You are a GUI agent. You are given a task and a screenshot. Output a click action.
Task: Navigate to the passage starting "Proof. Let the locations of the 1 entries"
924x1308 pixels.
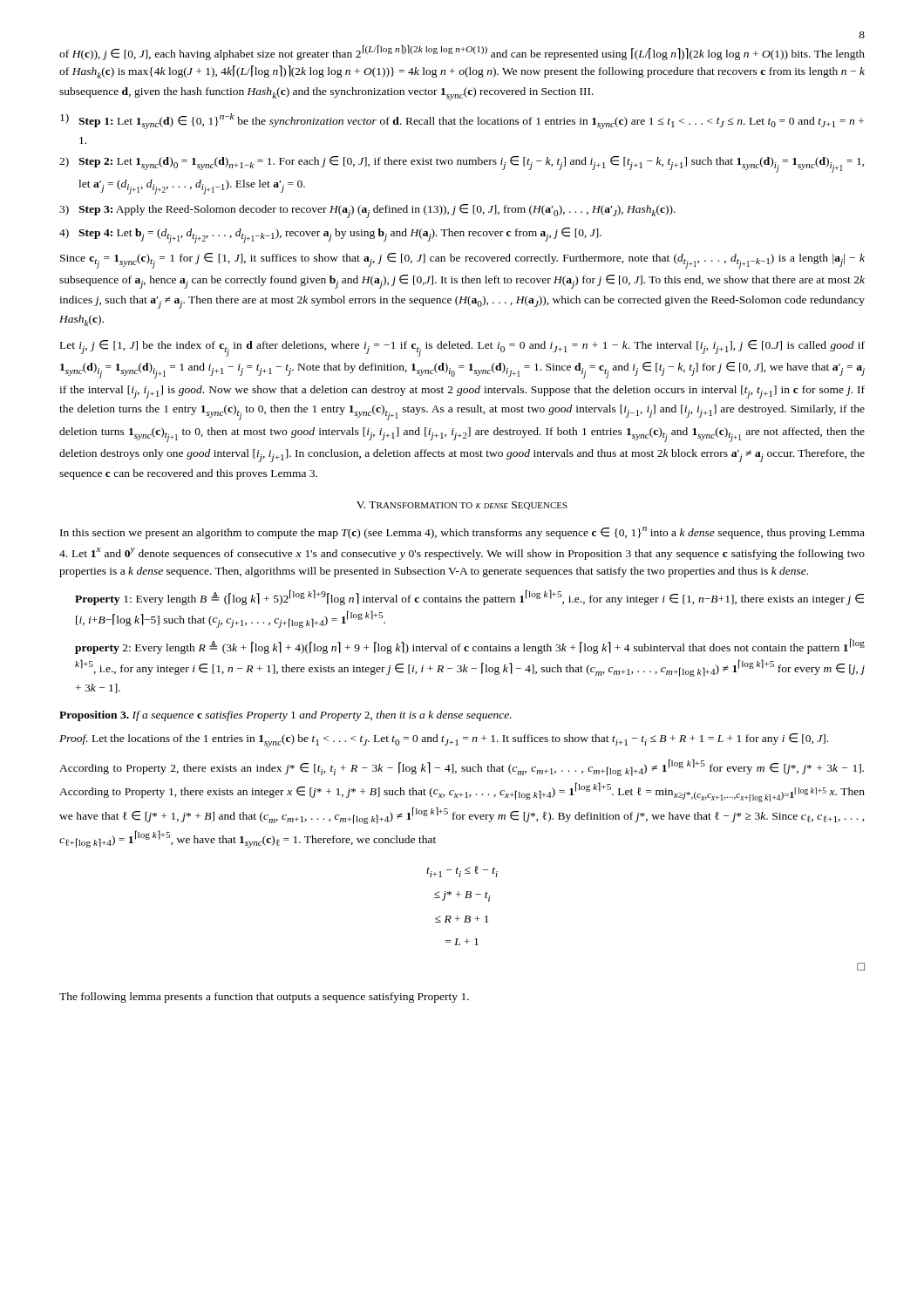tap(444, 739)
